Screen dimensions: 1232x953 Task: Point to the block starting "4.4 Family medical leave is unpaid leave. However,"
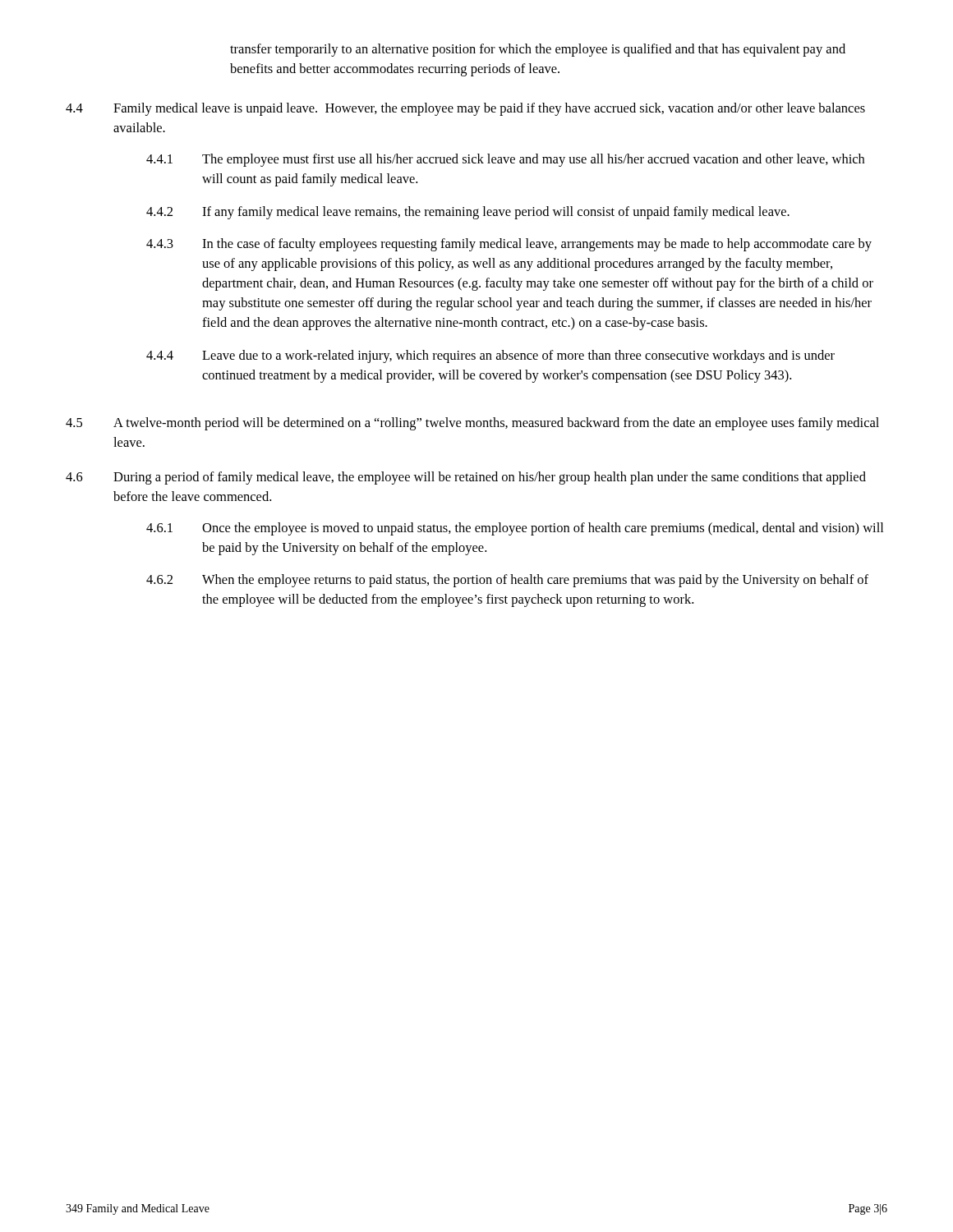click(476, 248)
